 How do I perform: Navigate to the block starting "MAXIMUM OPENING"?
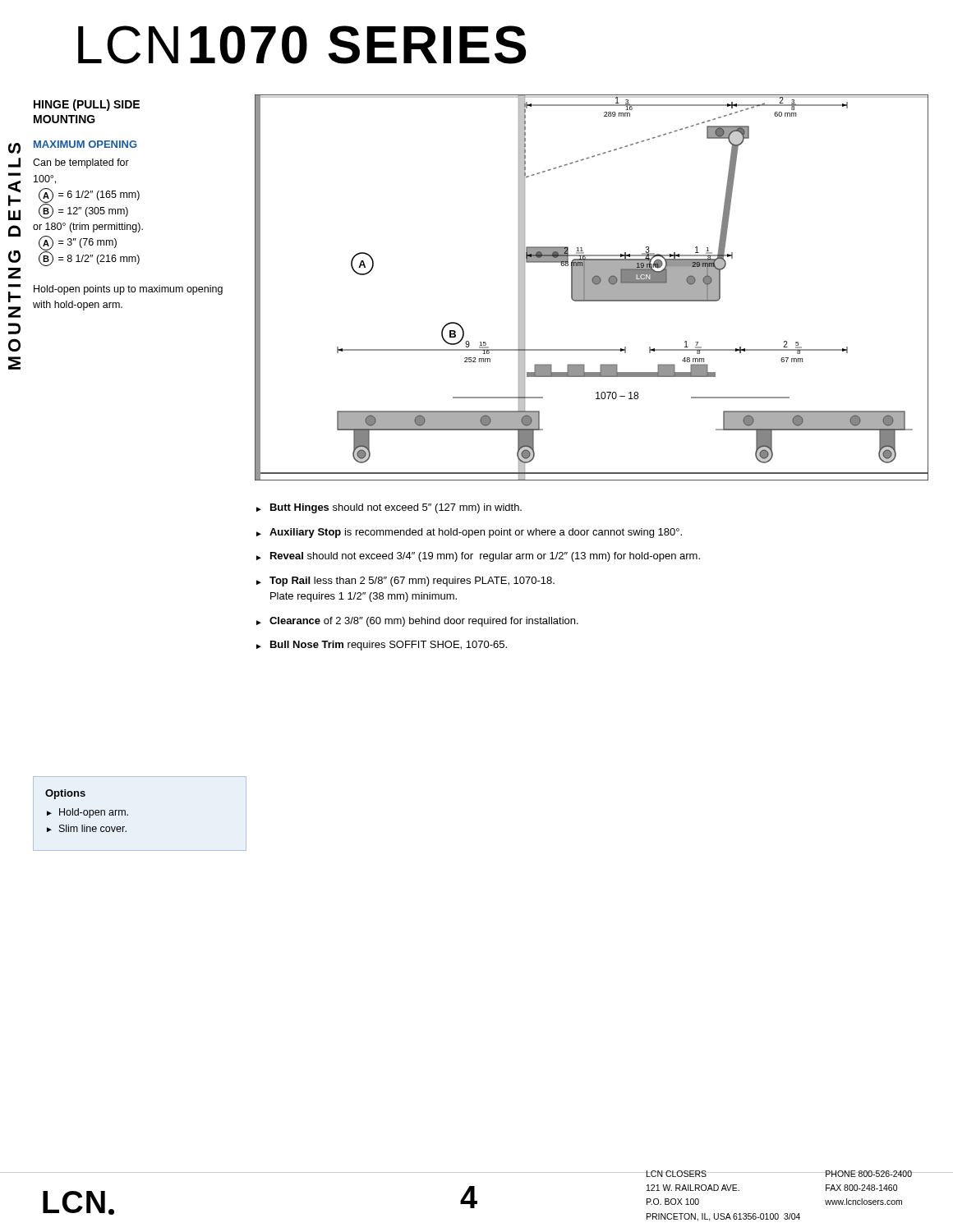point(131,144)
